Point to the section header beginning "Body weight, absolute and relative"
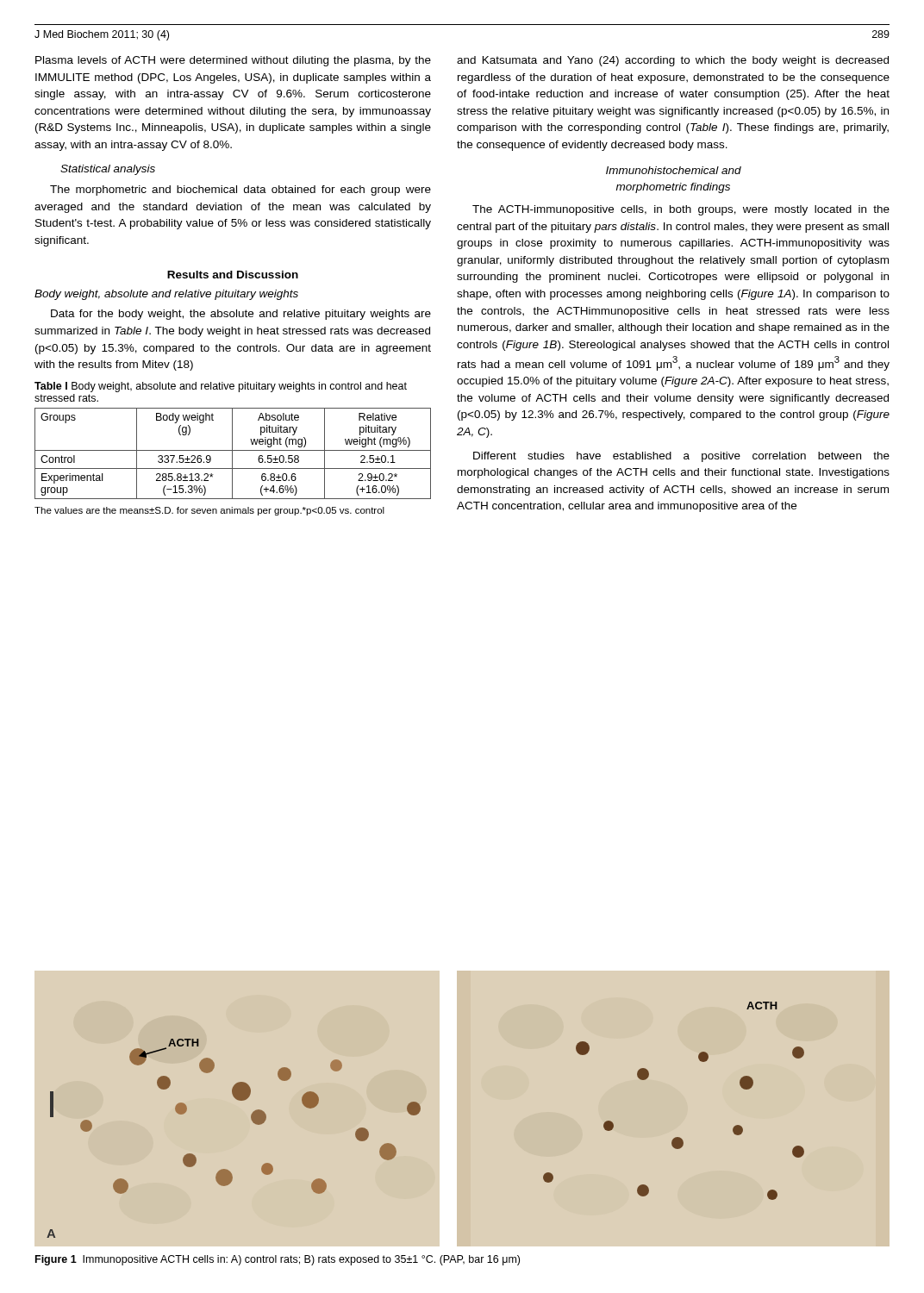This screenshot has height=1293, width=924. tap(233, 294)
